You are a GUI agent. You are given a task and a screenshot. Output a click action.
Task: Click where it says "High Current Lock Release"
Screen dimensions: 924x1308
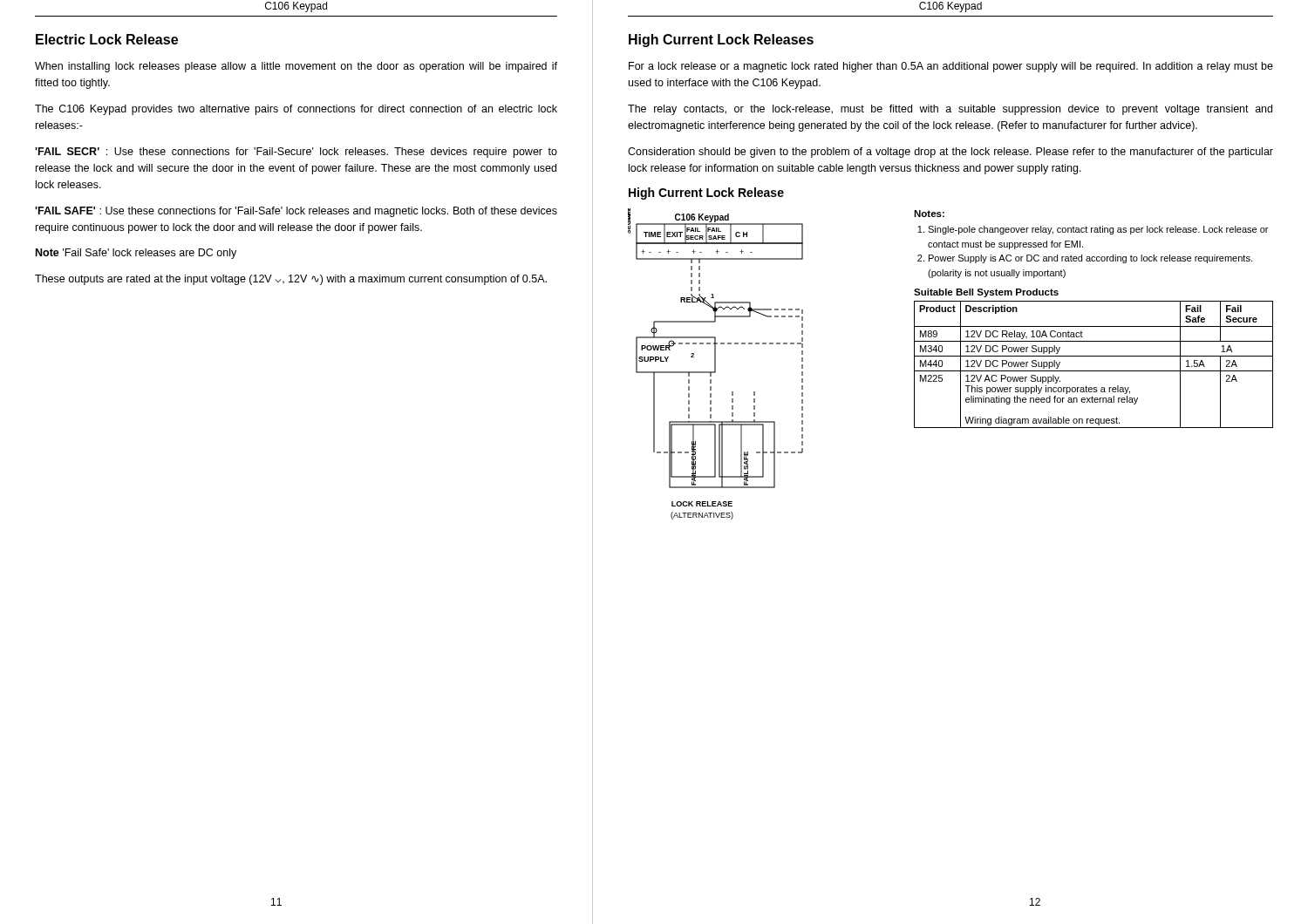pos(706,193)
